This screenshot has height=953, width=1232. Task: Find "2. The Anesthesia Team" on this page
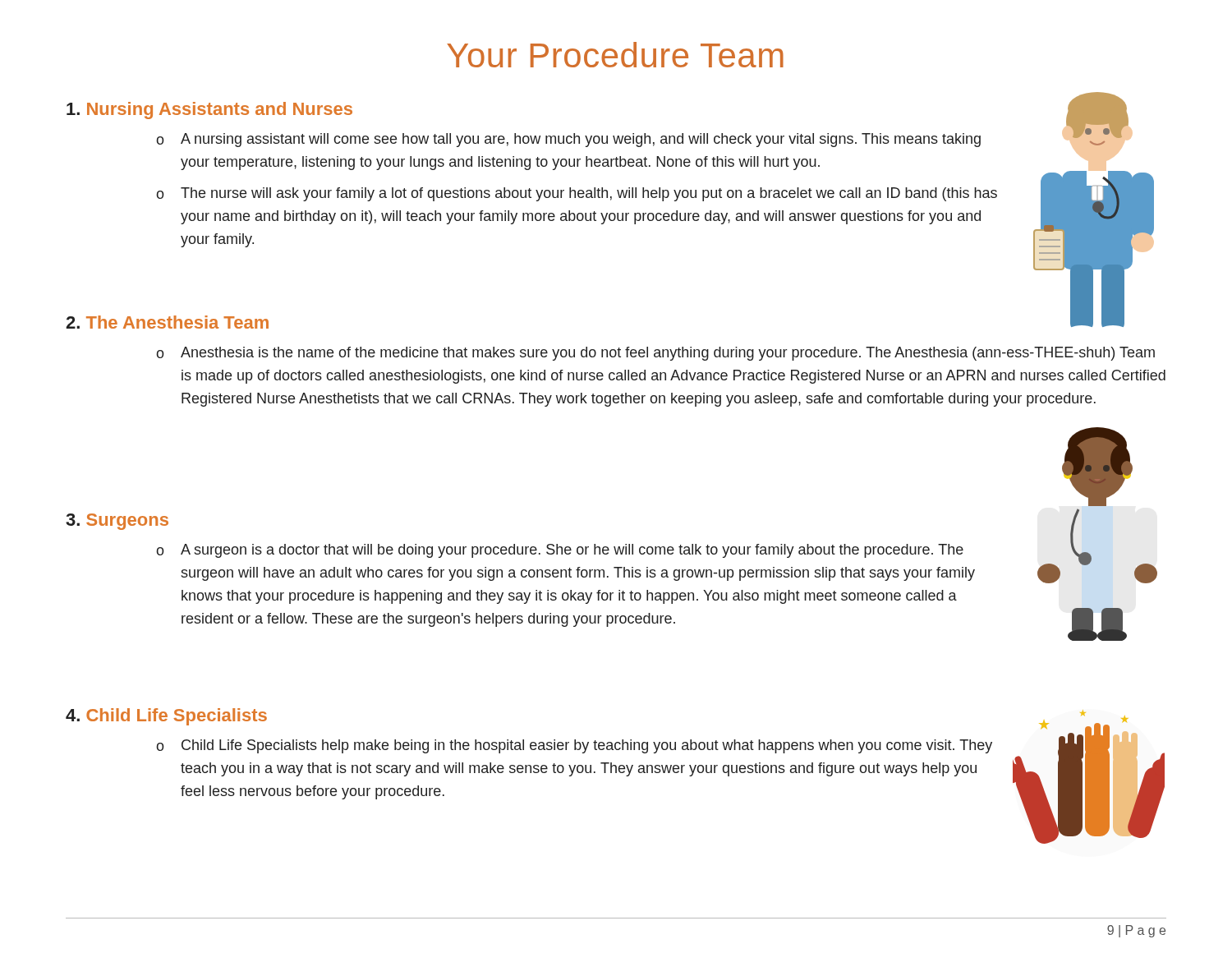168,322
